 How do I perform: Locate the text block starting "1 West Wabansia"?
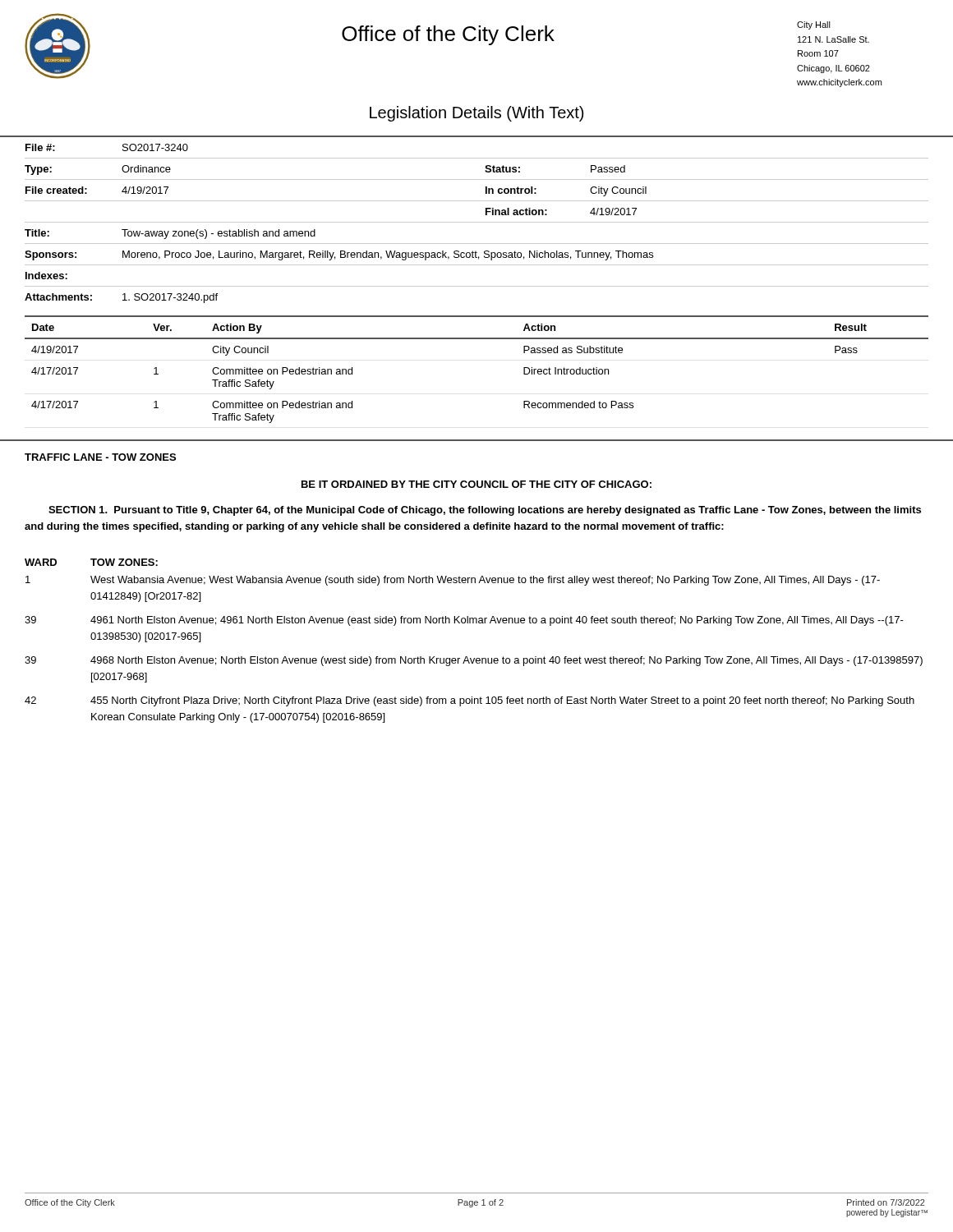476,588
